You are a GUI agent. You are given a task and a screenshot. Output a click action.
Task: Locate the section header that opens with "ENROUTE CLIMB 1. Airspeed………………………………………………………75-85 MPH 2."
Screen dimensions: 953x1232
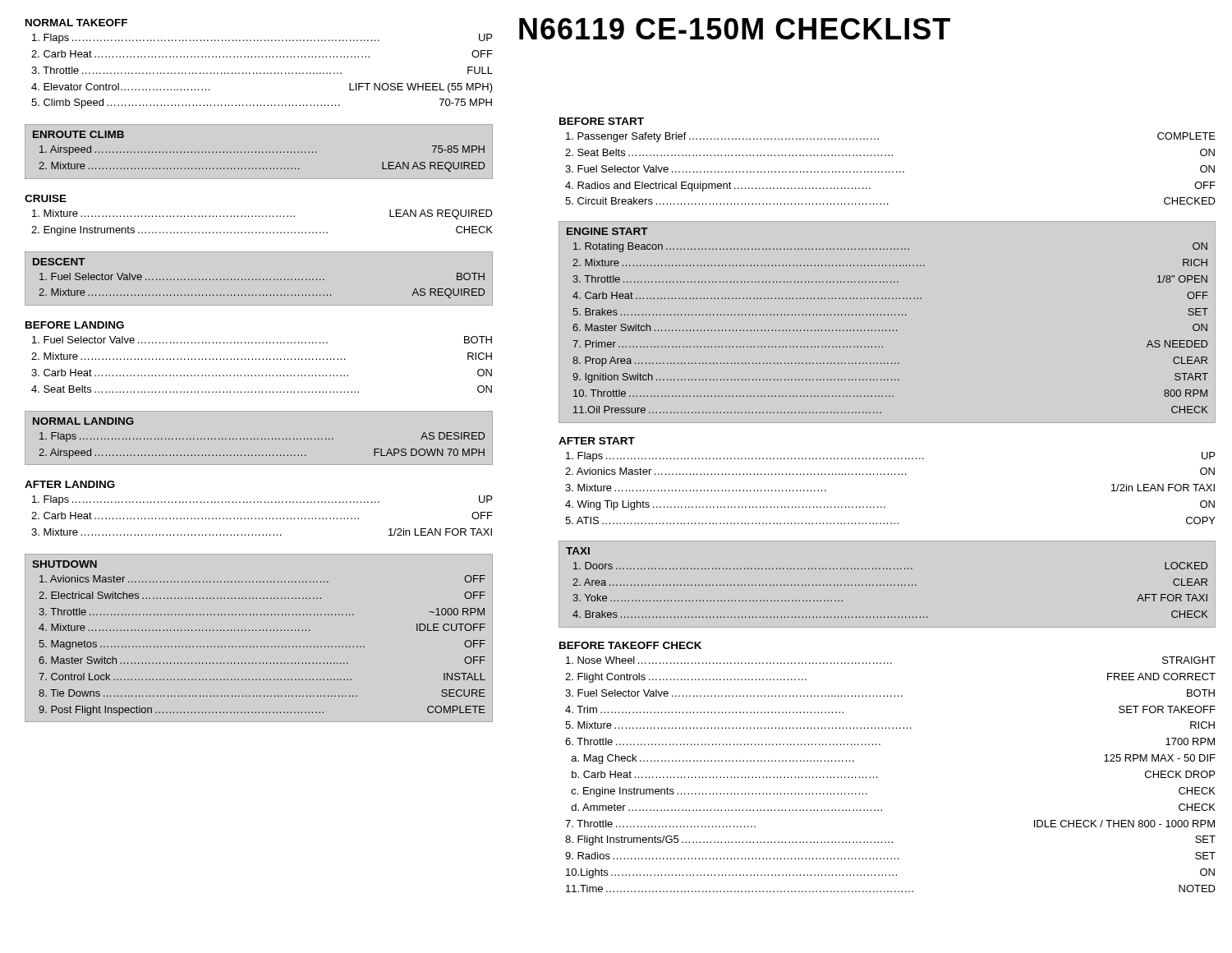point(259,151)
